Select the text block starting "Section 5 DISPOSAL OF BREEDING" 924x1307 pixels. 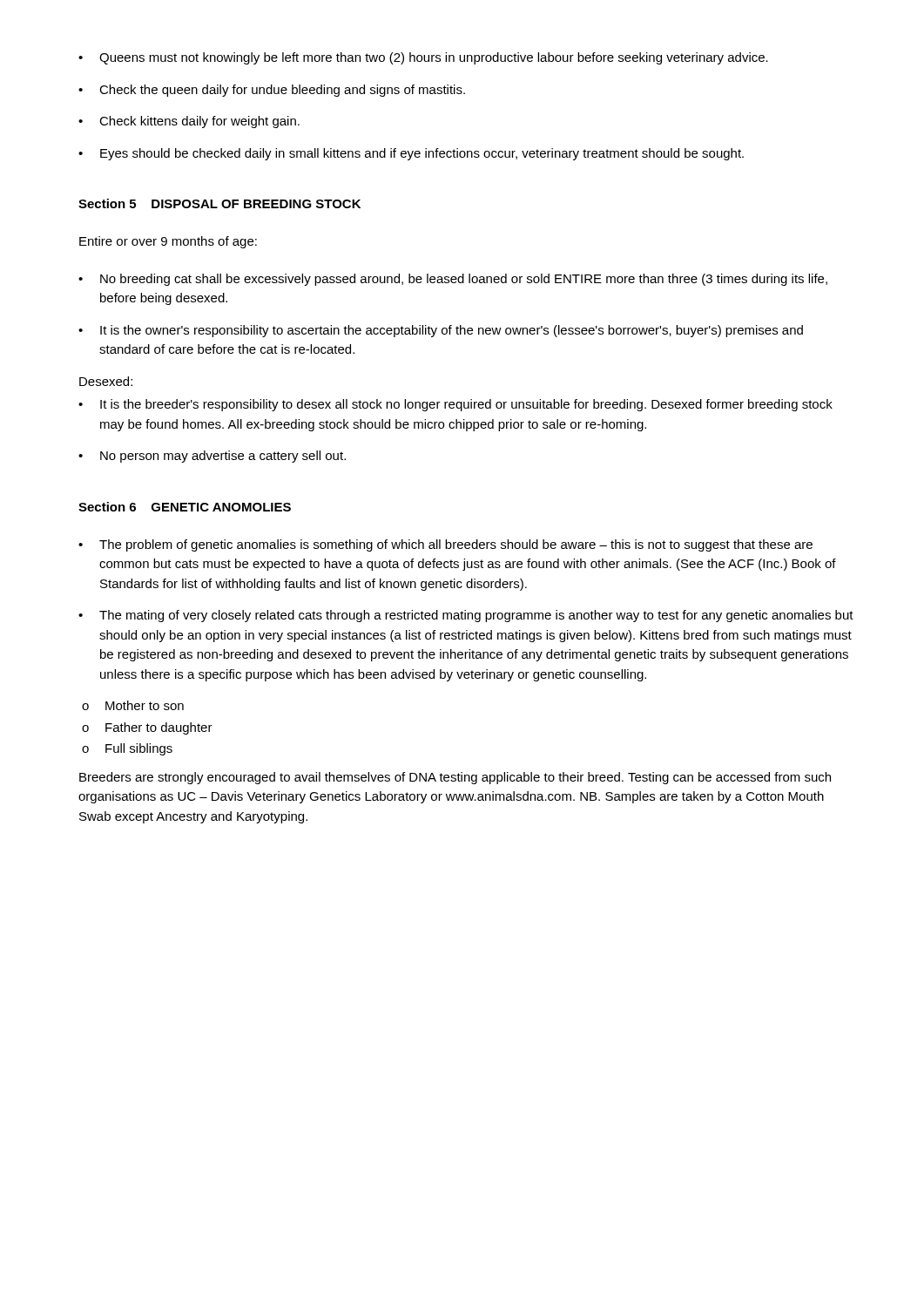tap(220, 203)
